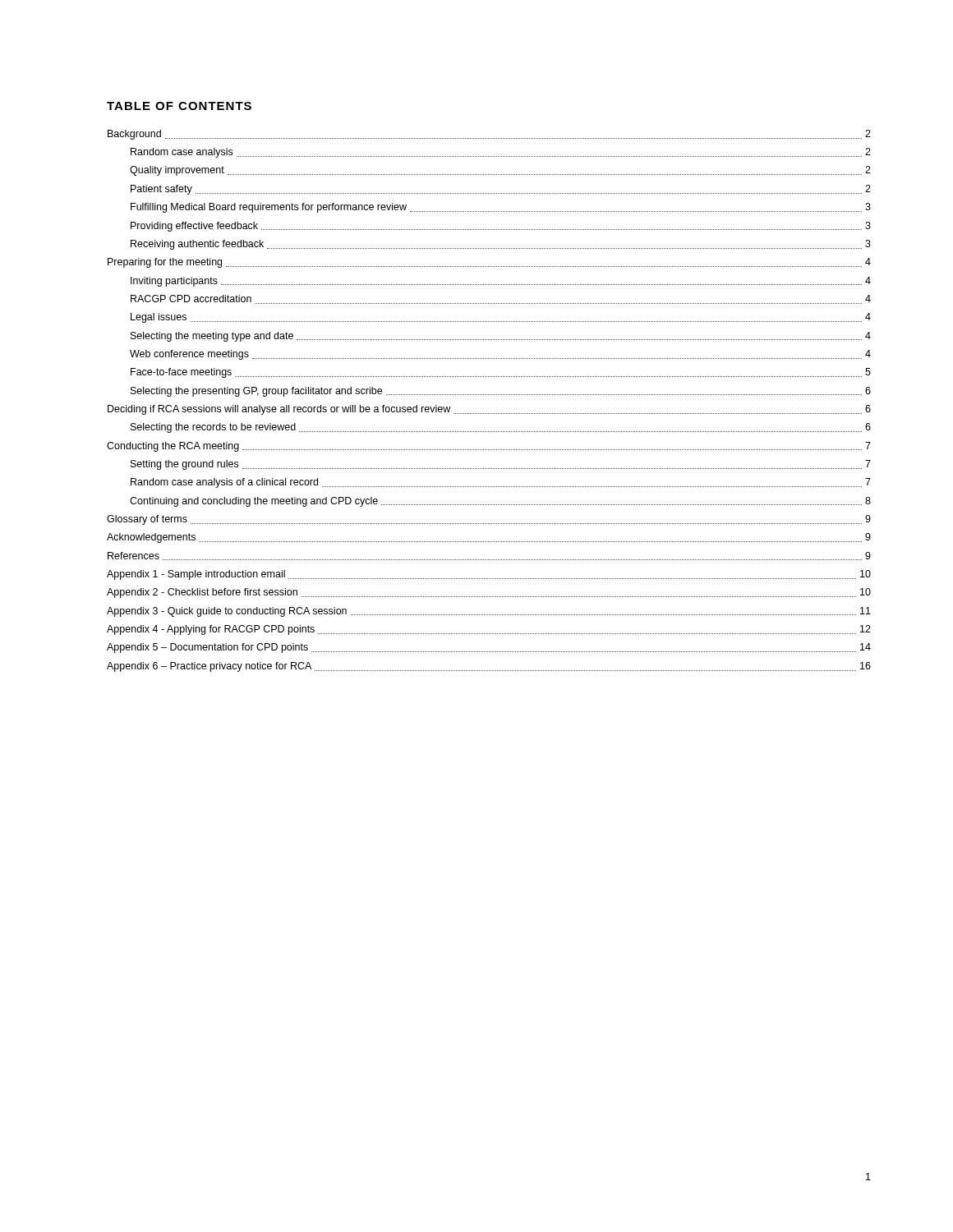Screen dimensions: 1232x953
Task: Locate the list item that says "Selecting the presenting GP, group facilitator and scribe"
Action: pos(489,391)
